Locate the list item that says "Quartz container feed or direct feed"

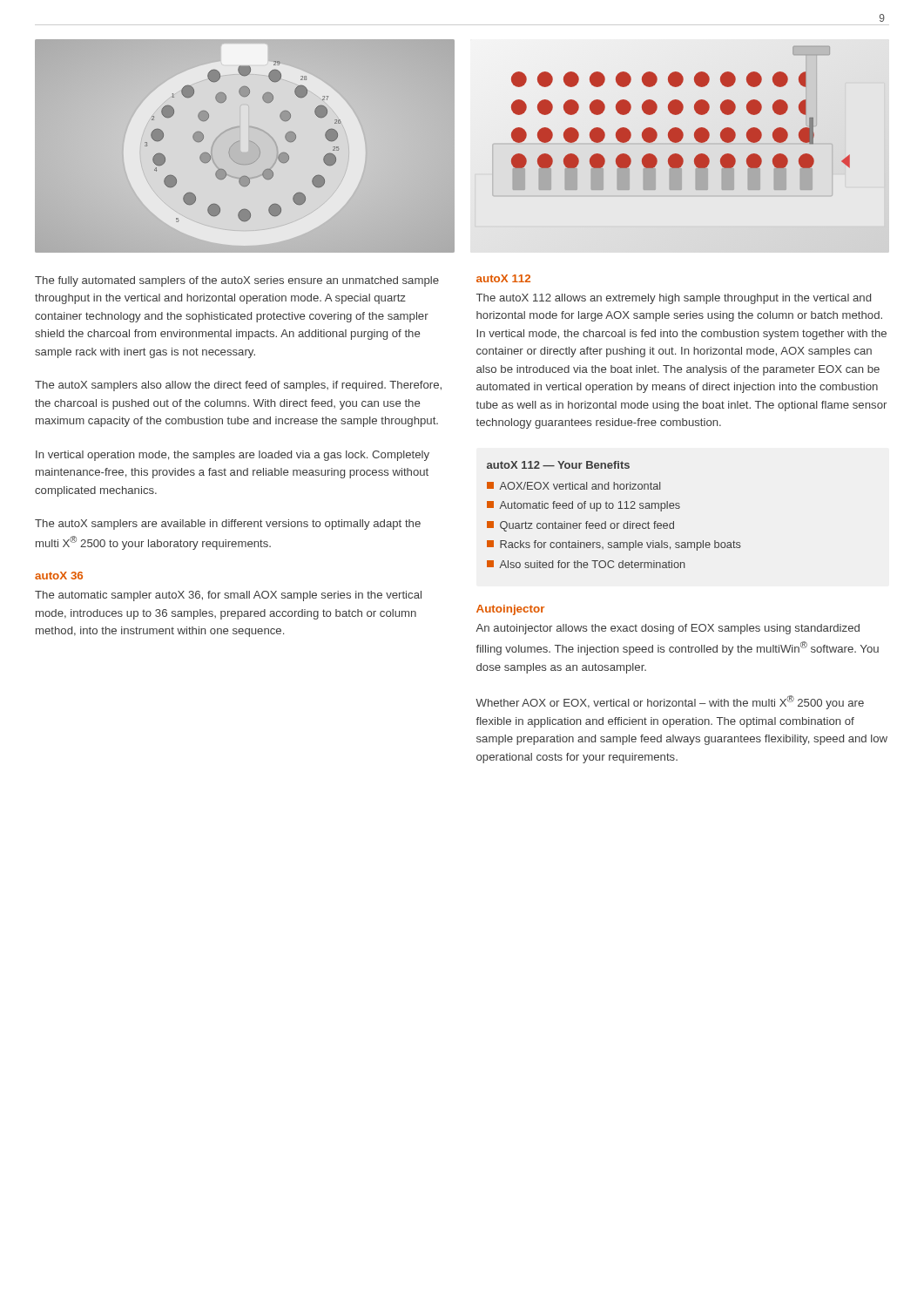tap(581, 525)
